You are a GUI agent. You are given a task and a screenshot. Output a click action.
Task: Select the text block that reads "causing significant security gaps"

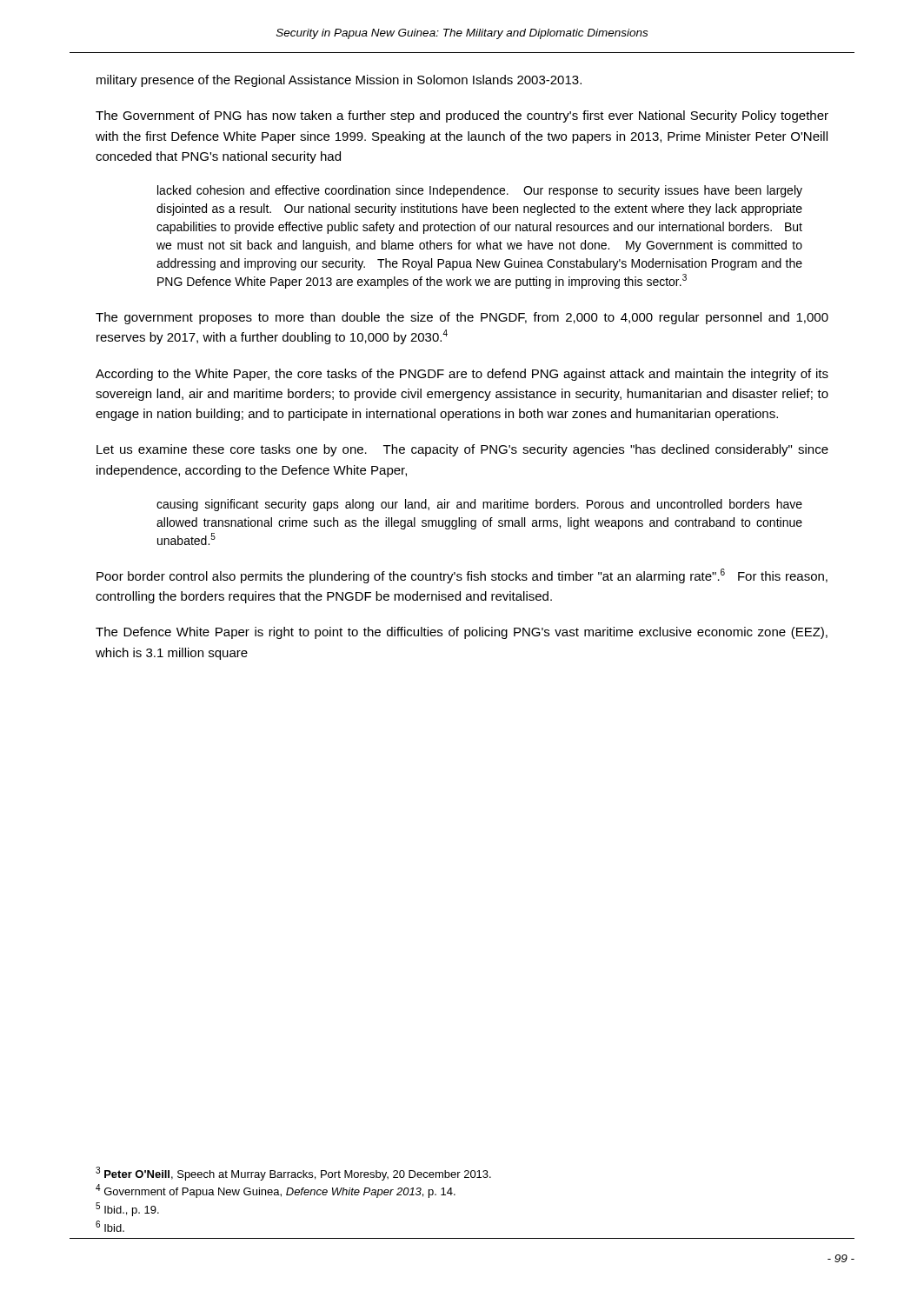(479, 522)
